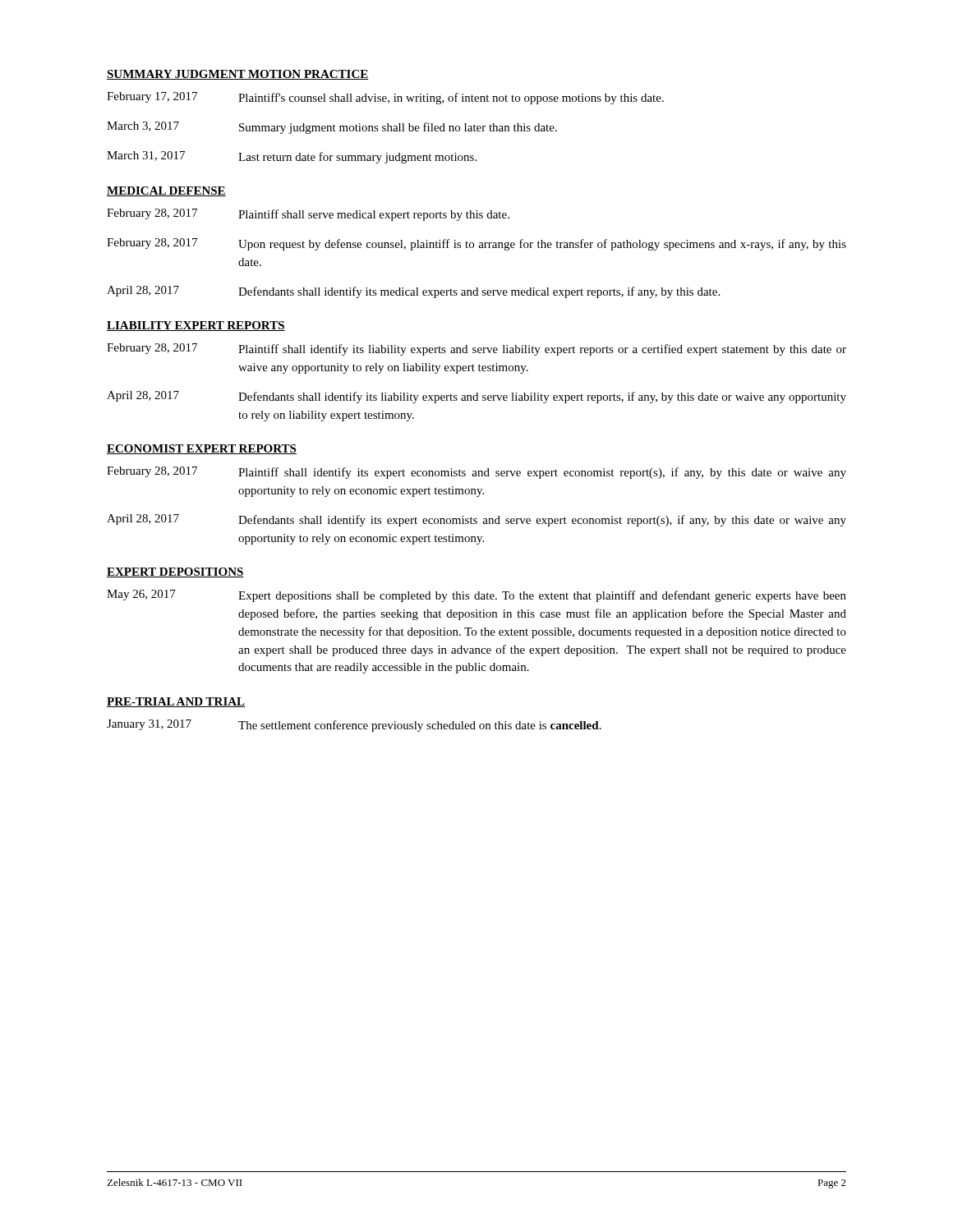Image resolution: width=953 pixels, height=1232 pixels.
Task: Find the section header on this page that starts "SUMMARY JUDGMENT MOTION"
Action: 238,74
